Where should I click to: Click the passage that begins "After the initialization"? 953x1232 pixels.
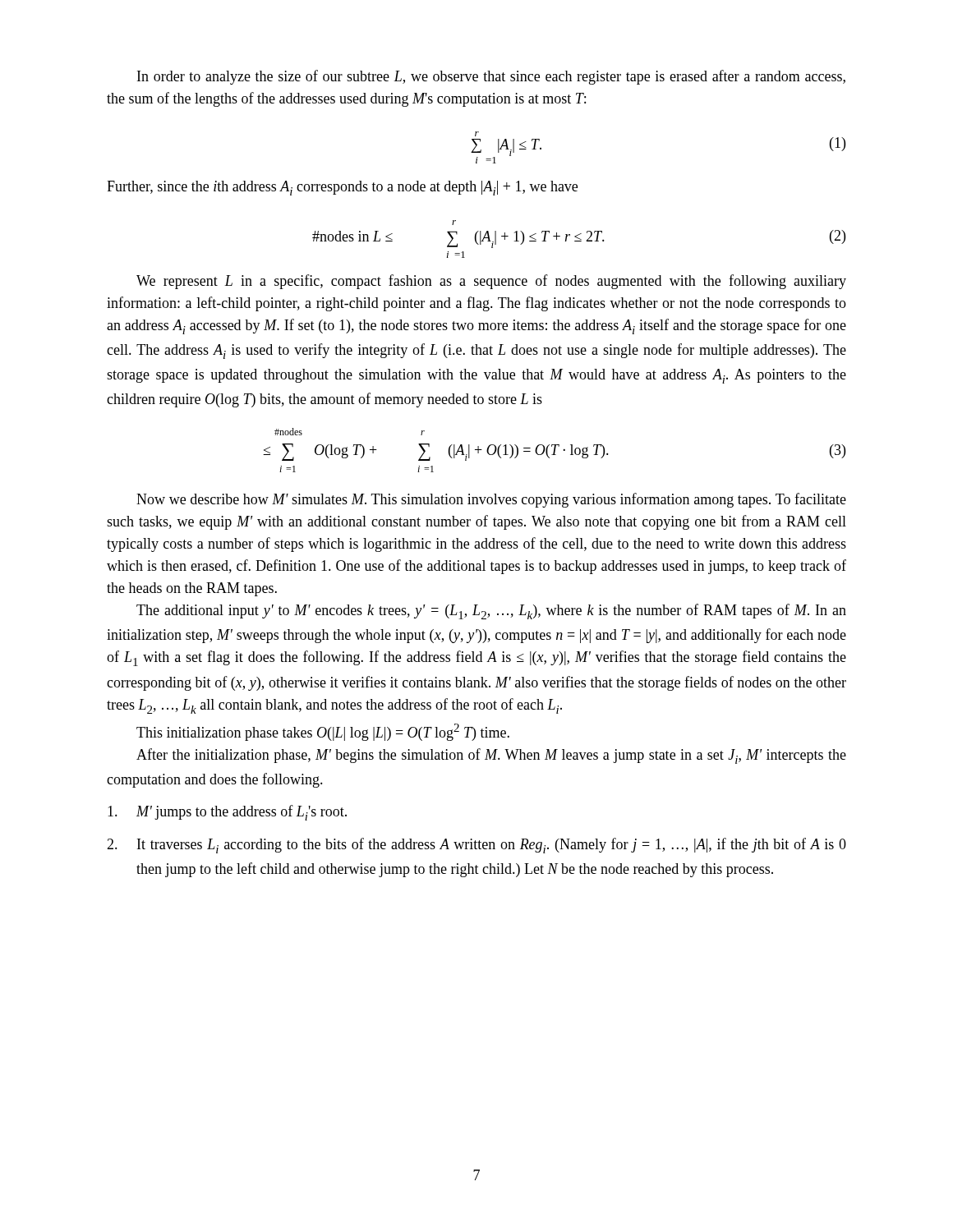476,767
